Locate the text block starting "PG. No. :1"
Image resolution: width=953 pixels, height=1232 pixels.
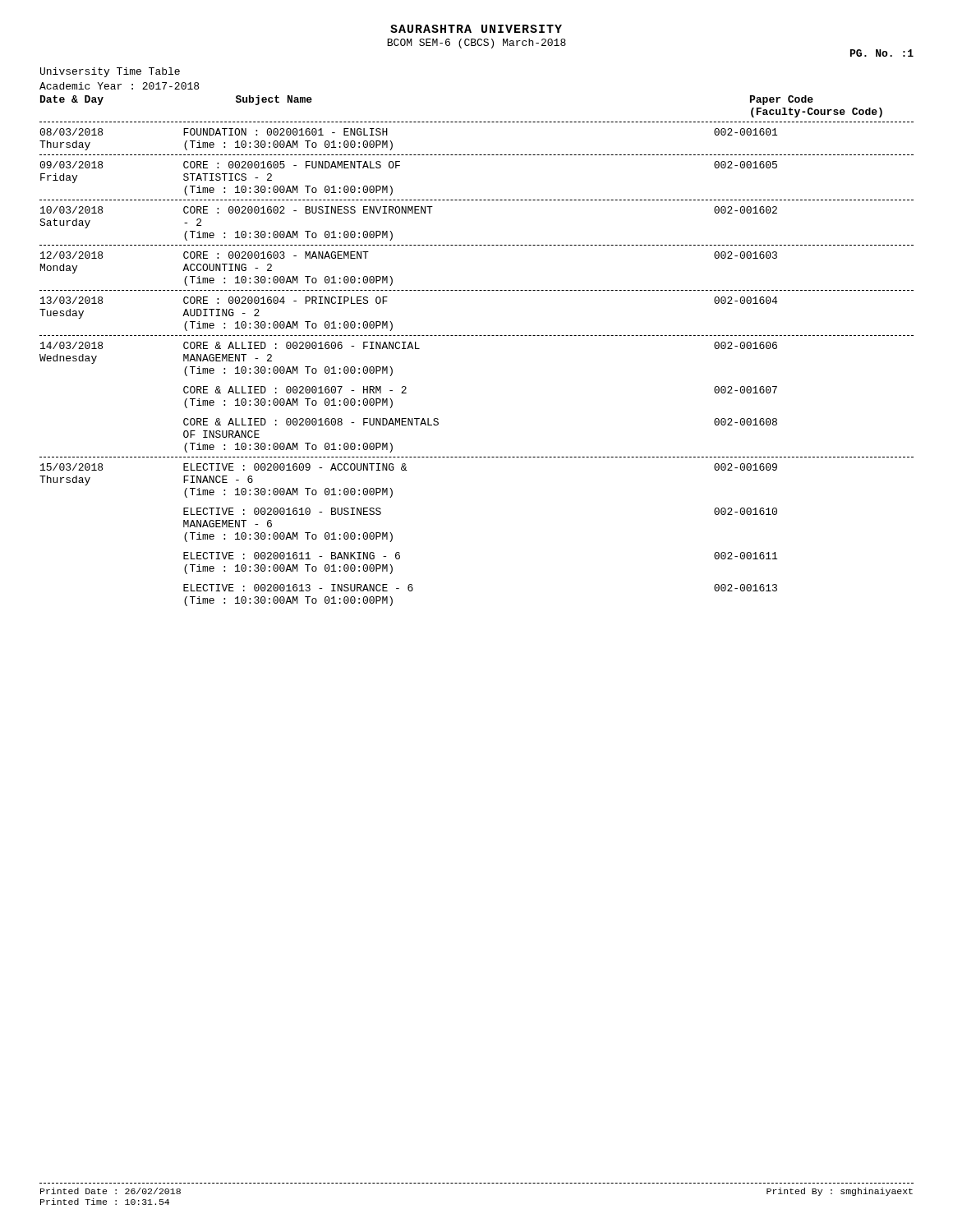tap(882, 54)
